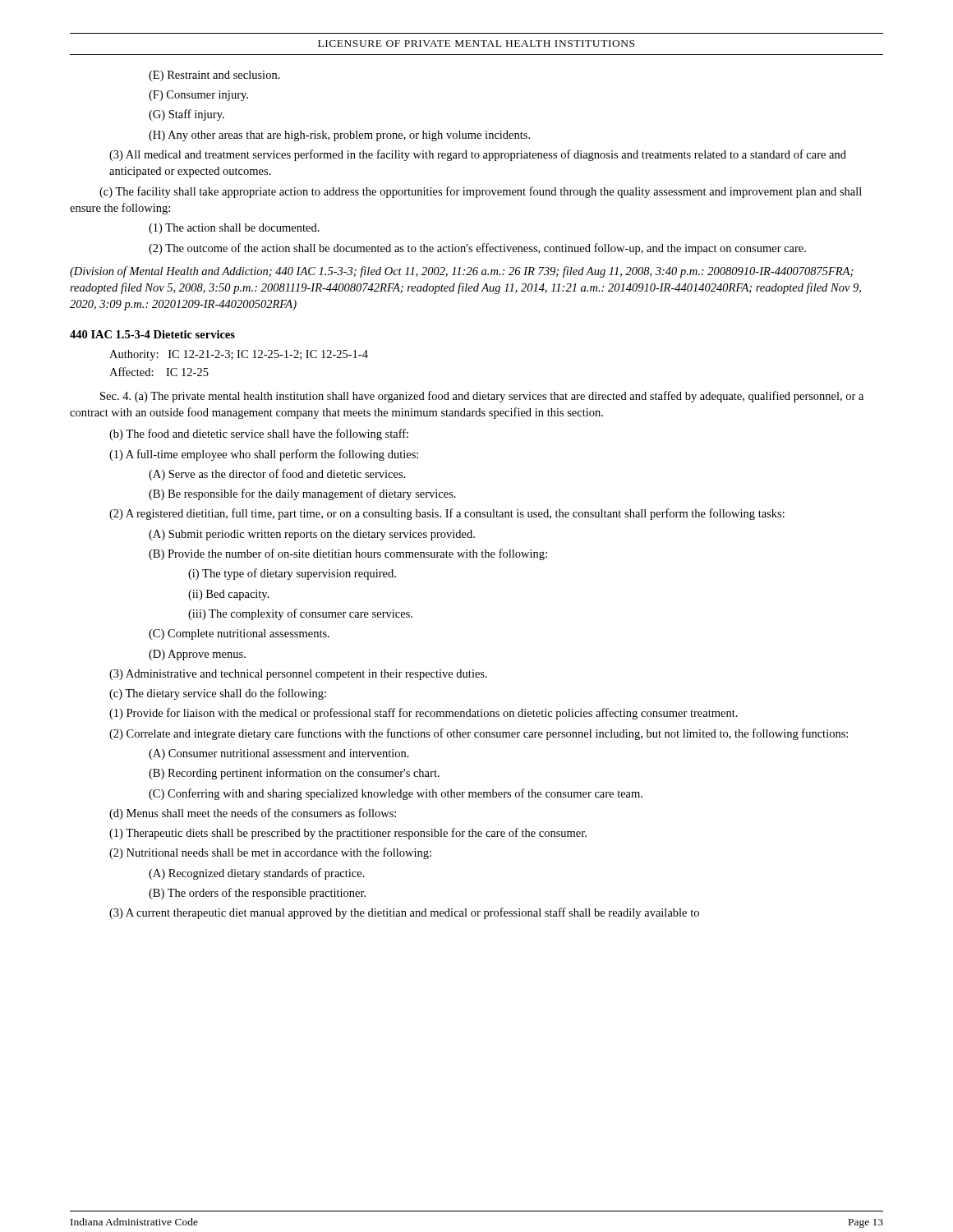Screen dimensions: 1232x953
Task: Select the text starting "(G) Staff injury."
Action: click(x=187, y=115)
